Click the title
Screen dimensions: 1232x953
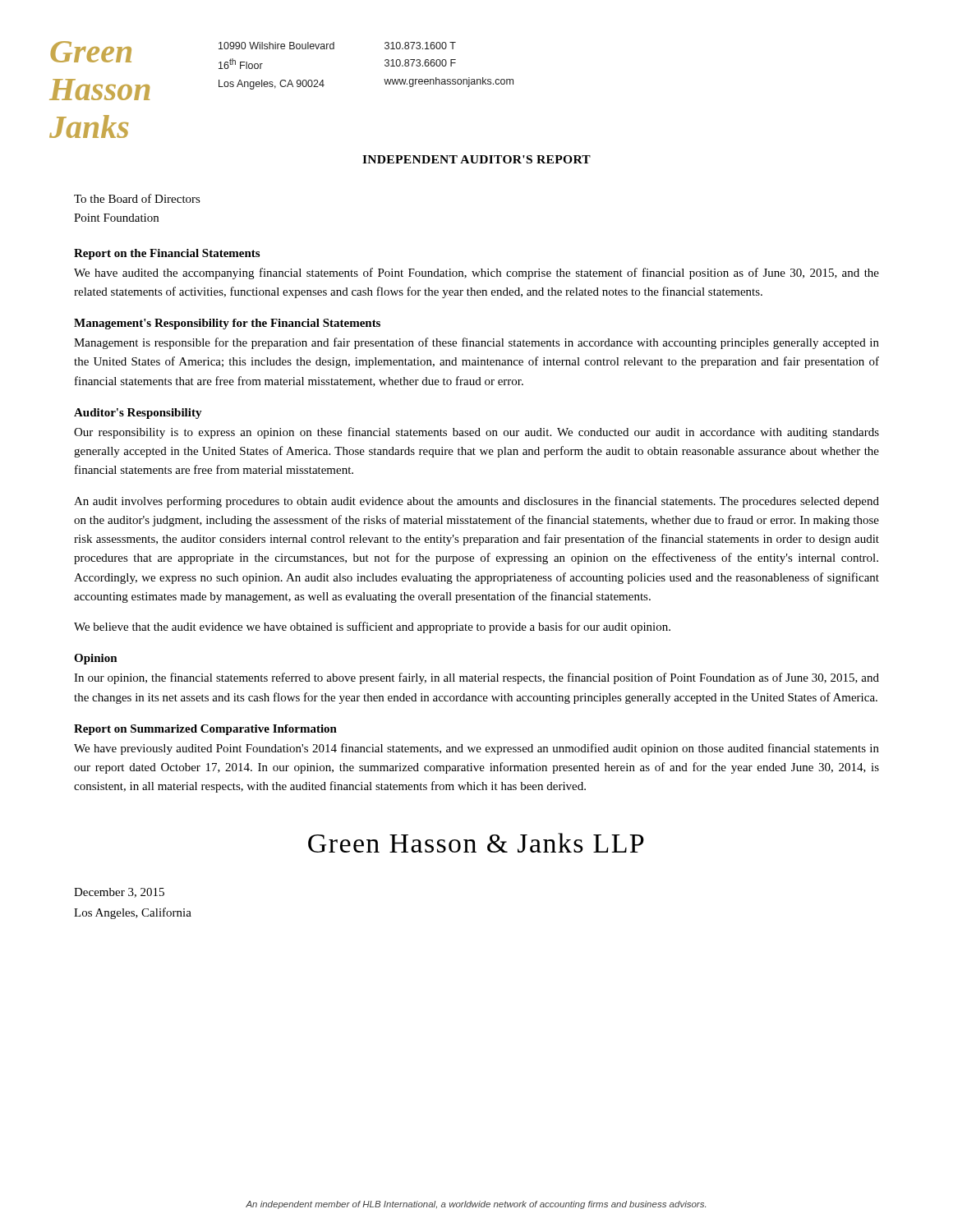476,159
